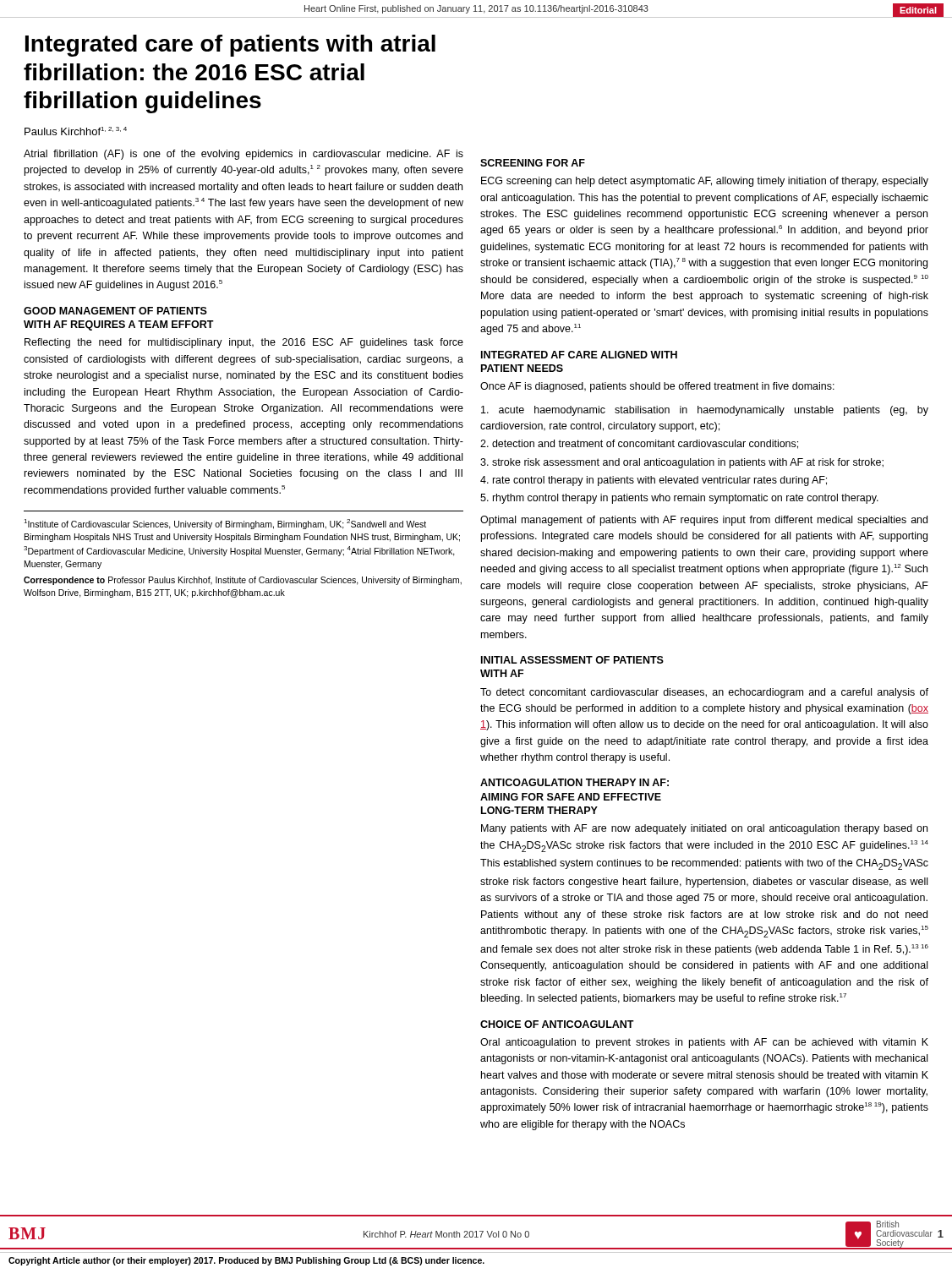This screenshot has width=952, height=1268.
Task: Navigate to the block starting "INITIAL ASSESSMENT OF PATIENTSWITH"
Action: [572, 667]
